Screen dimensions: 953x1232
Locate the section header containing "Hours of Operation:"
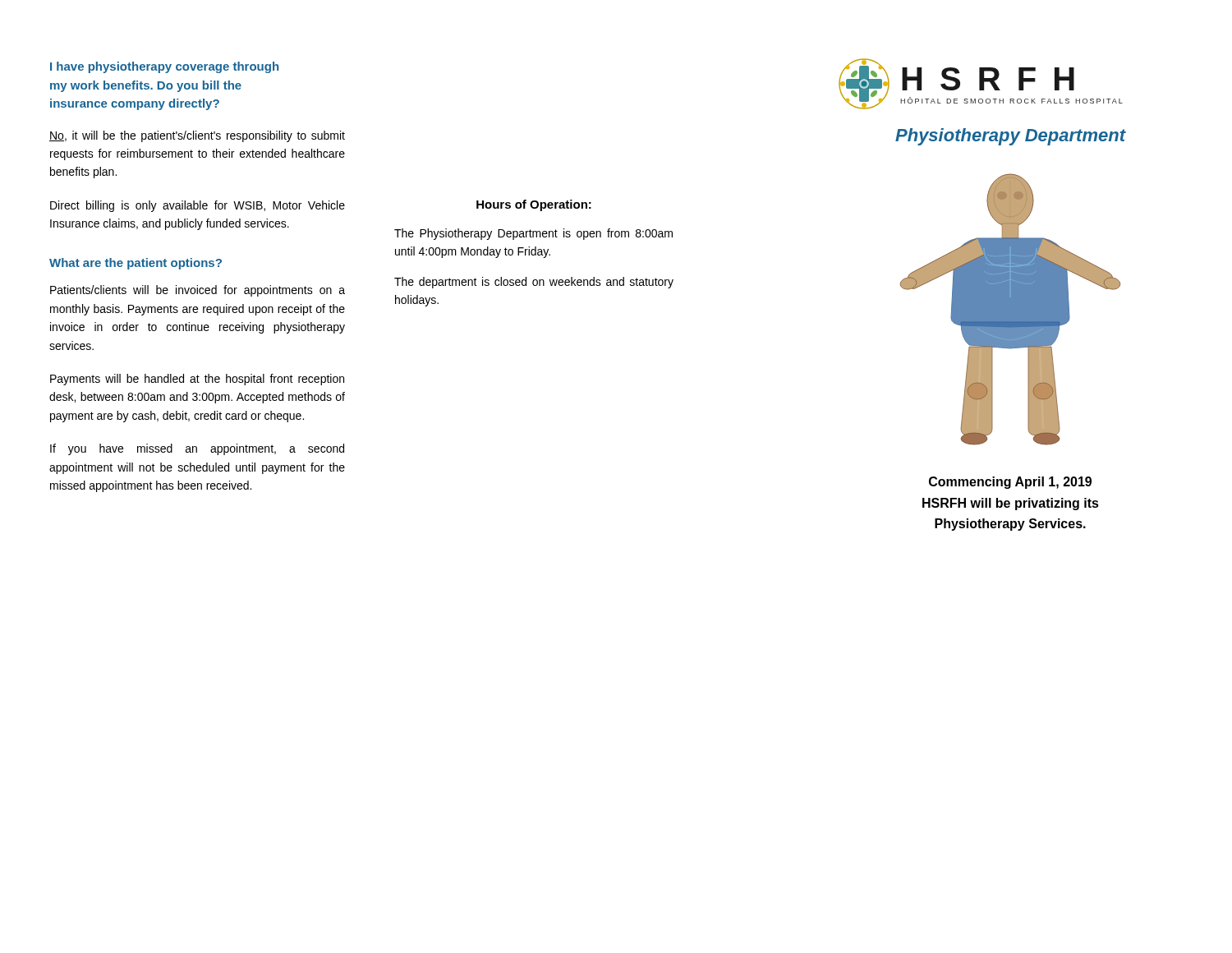[x=534, y=204]
